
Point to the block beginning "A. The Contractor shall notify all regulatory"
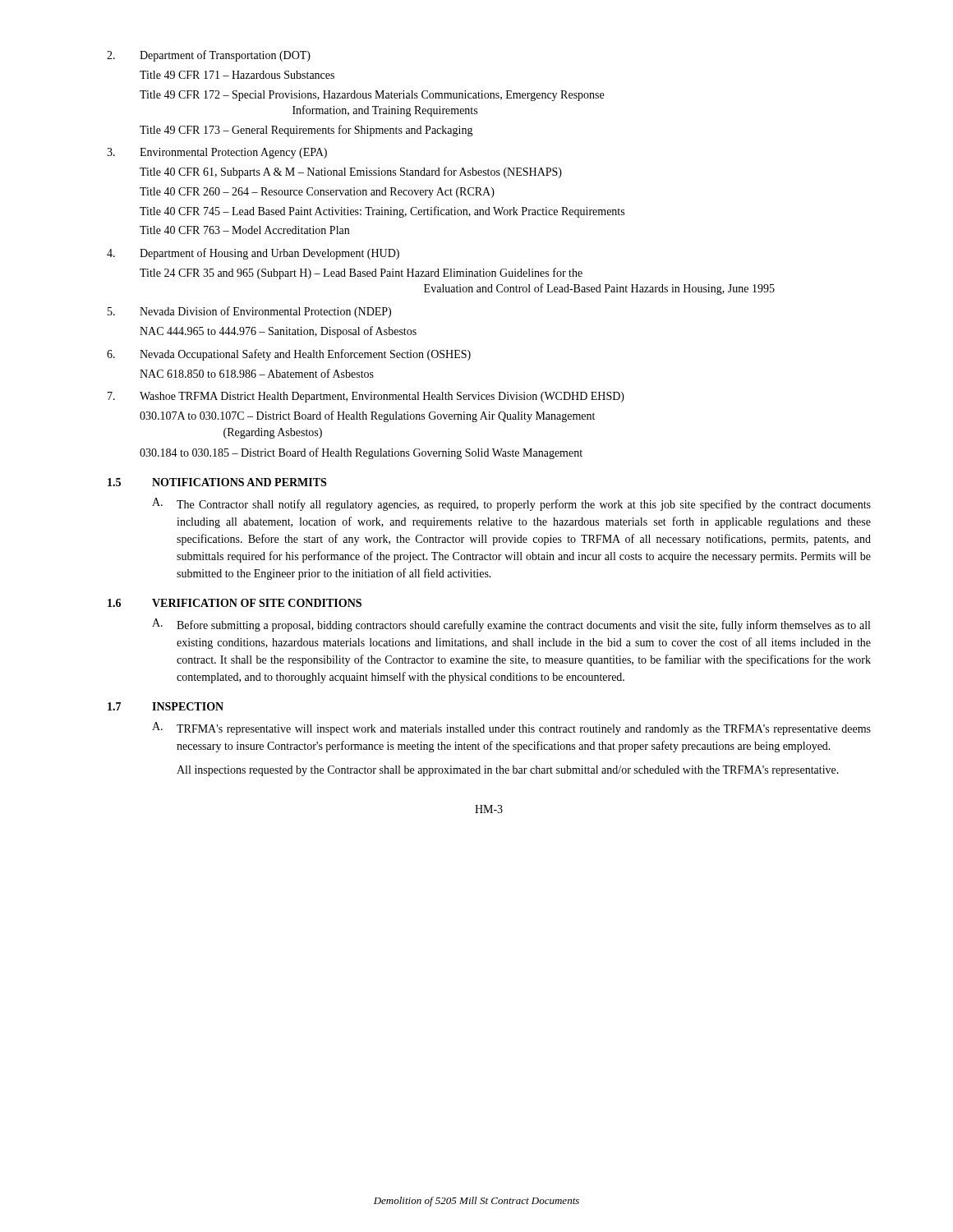click(511, 539)
